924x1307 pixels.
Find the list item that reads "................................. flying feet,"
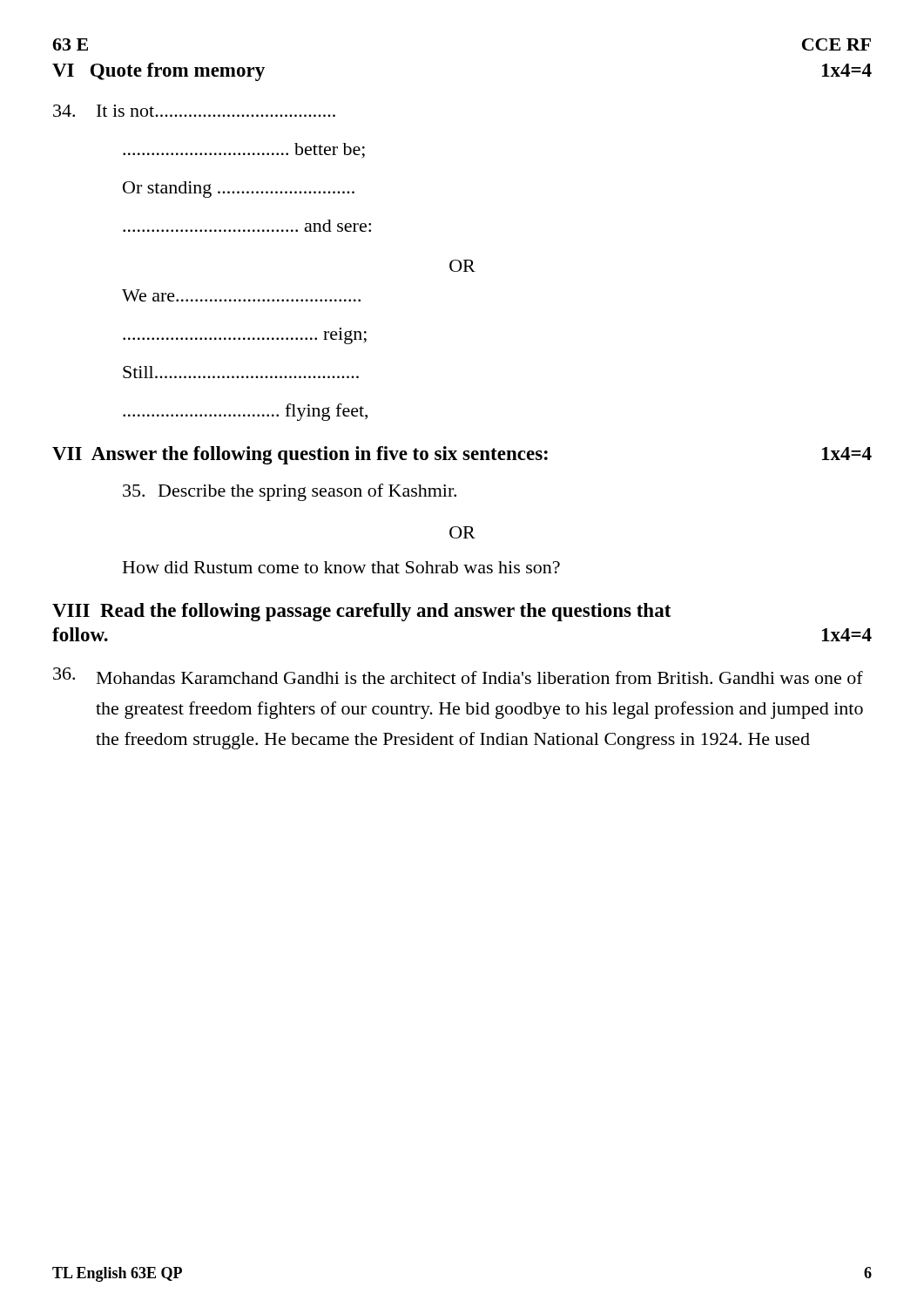click(245, 410)
